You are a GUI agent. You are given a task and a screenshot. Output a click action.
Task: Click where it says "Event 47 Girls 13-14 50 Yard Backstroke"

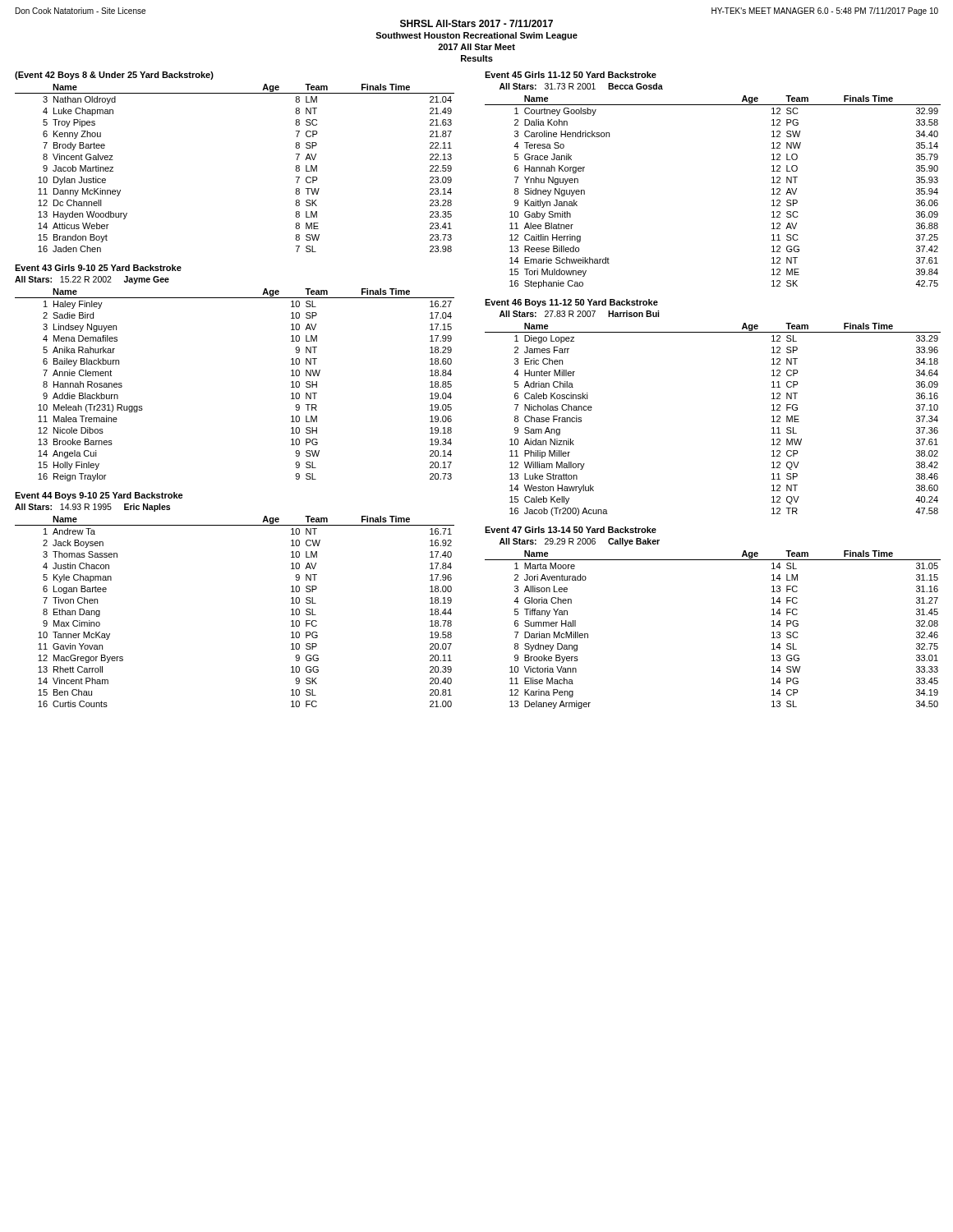coord(571,530)
